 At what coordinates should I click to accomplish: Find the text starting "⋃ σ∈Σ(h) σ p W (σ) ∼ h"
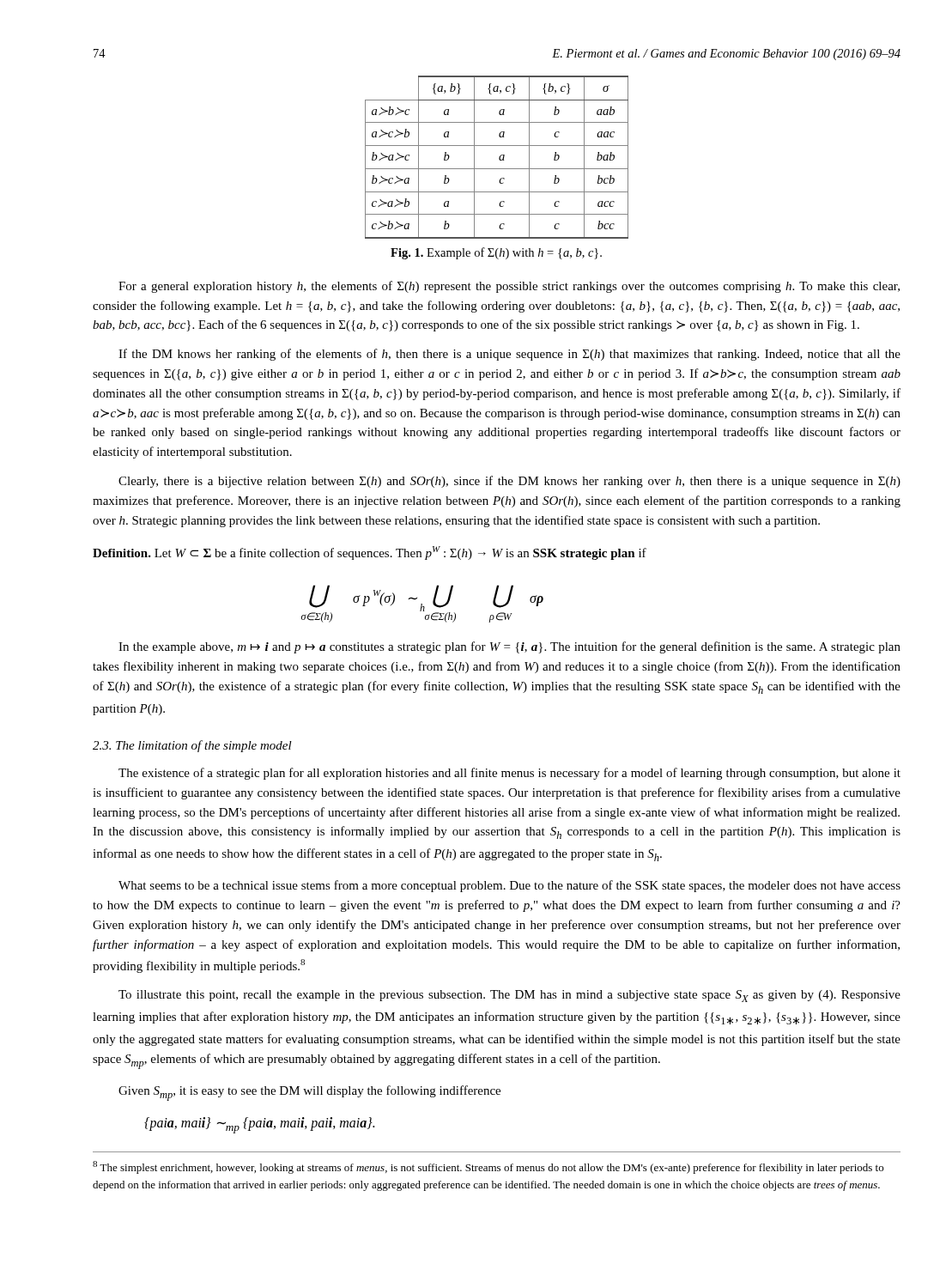(489, 599)
